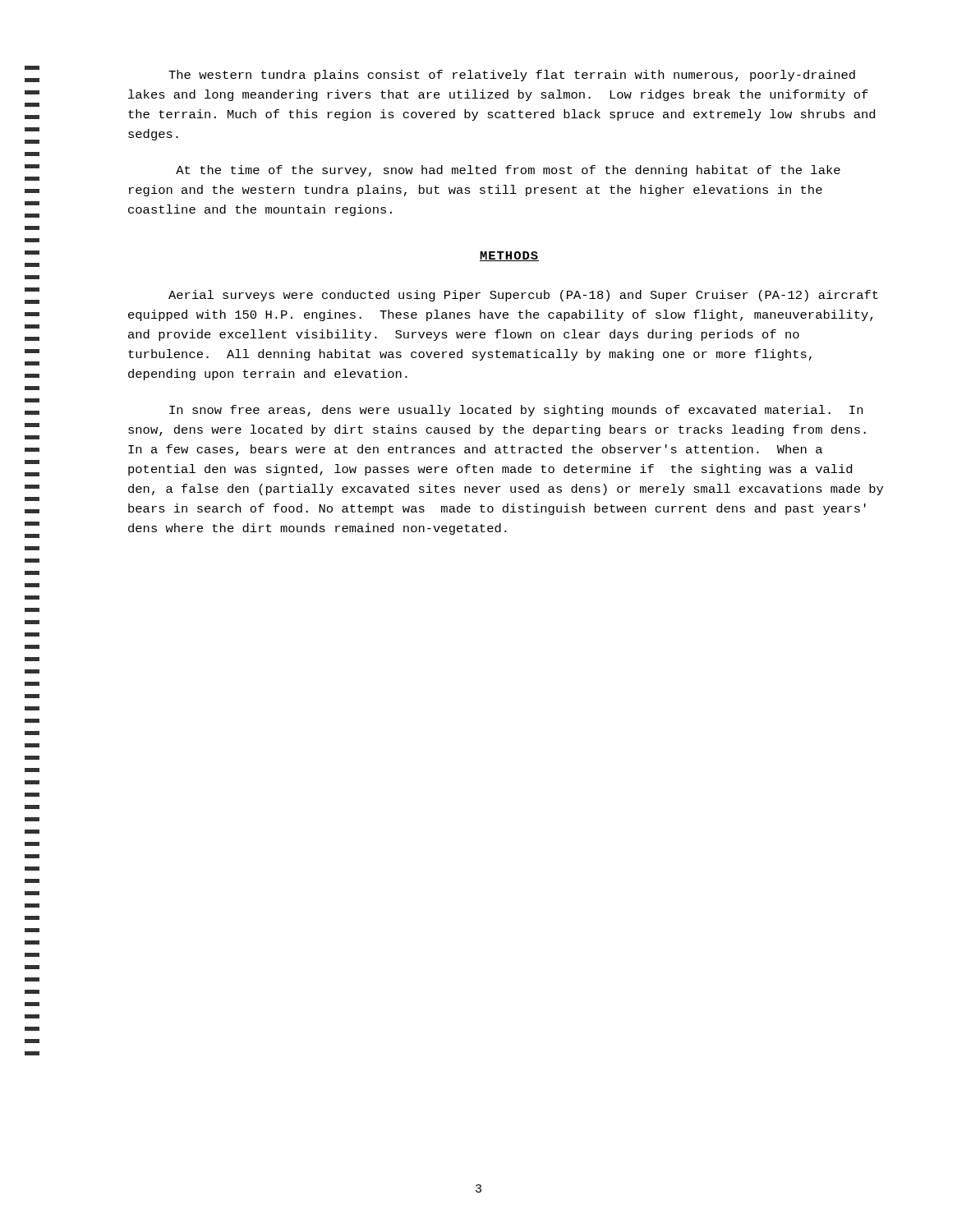Select the text block starting "The western tundra plains consist of"

pos(502,105)
